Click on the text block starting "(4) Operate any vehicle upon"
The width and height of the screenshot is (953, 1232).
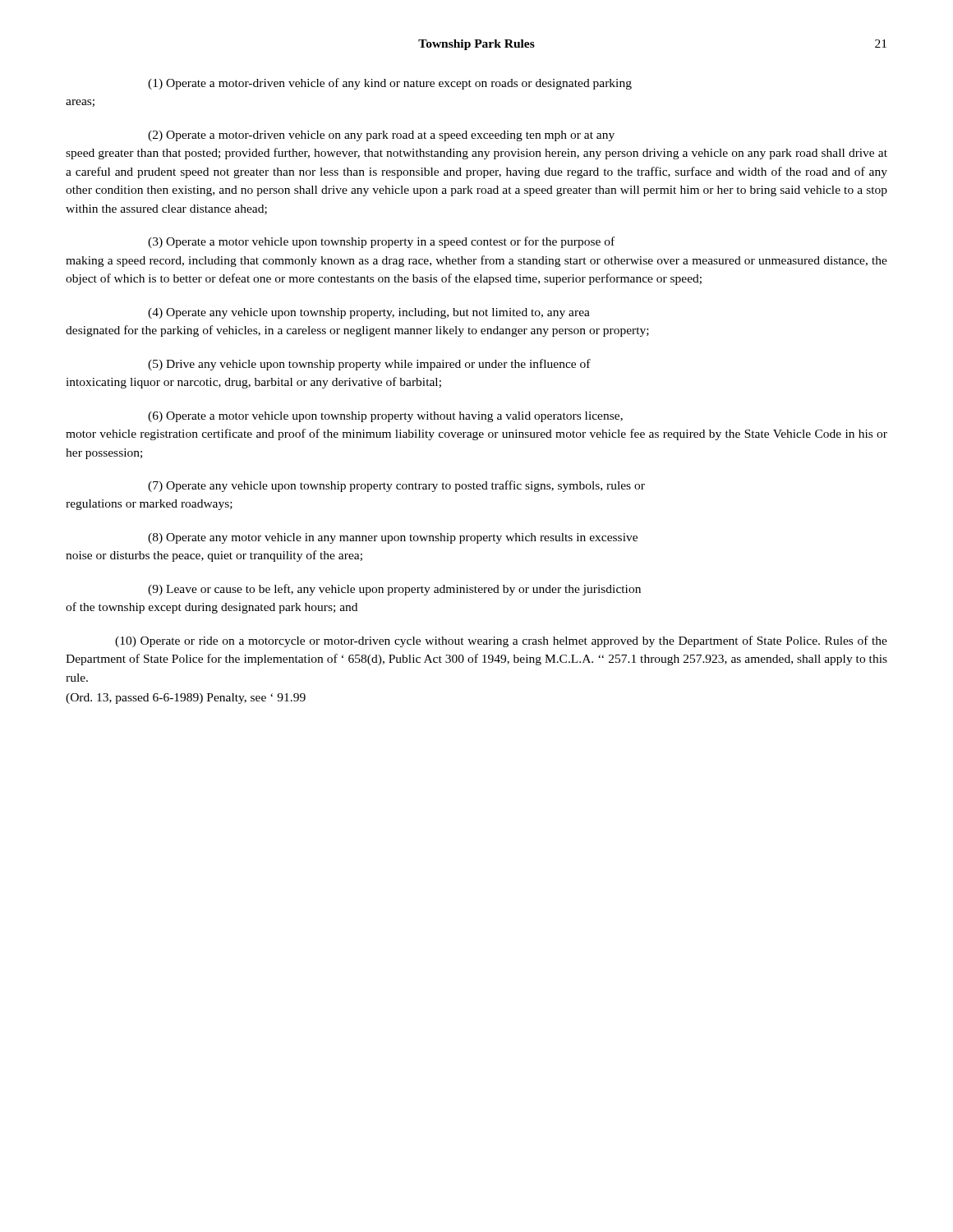point(476,321)
